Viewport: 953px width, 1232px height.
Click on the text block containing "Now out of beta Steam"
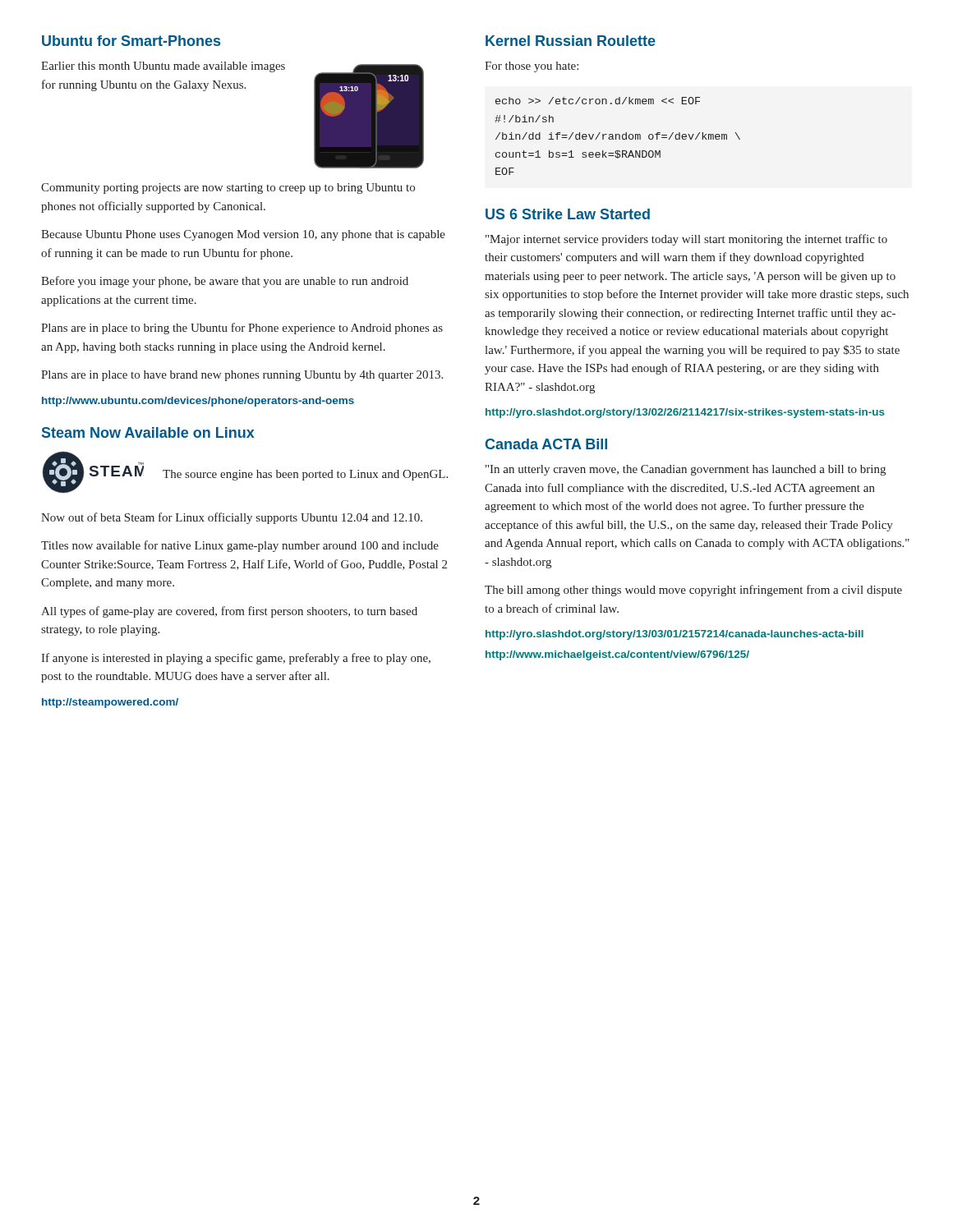[246, 517]
